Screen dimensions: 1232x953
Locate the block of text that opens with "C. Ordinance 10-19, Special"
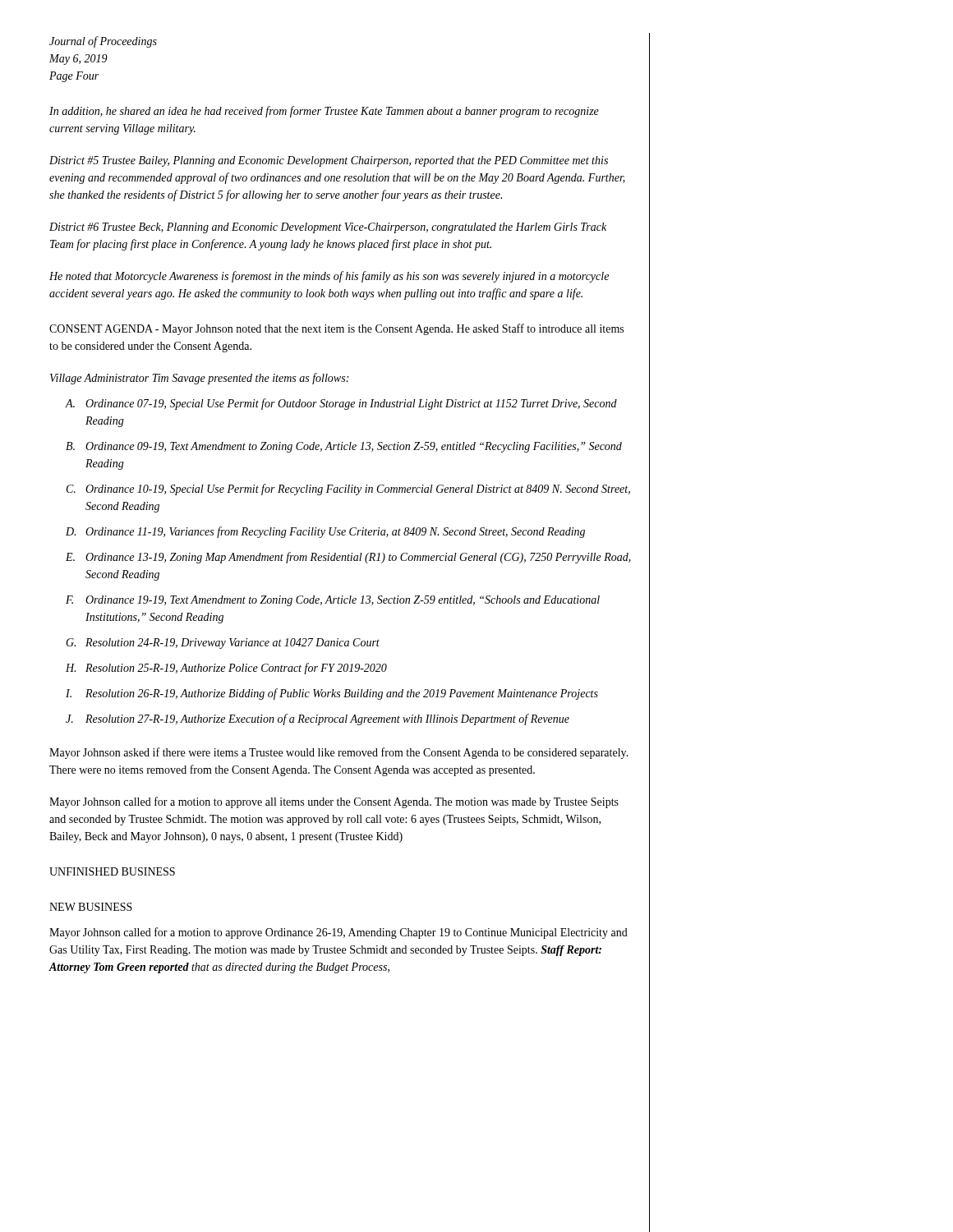pyautogui.click(x=349, y=498)
